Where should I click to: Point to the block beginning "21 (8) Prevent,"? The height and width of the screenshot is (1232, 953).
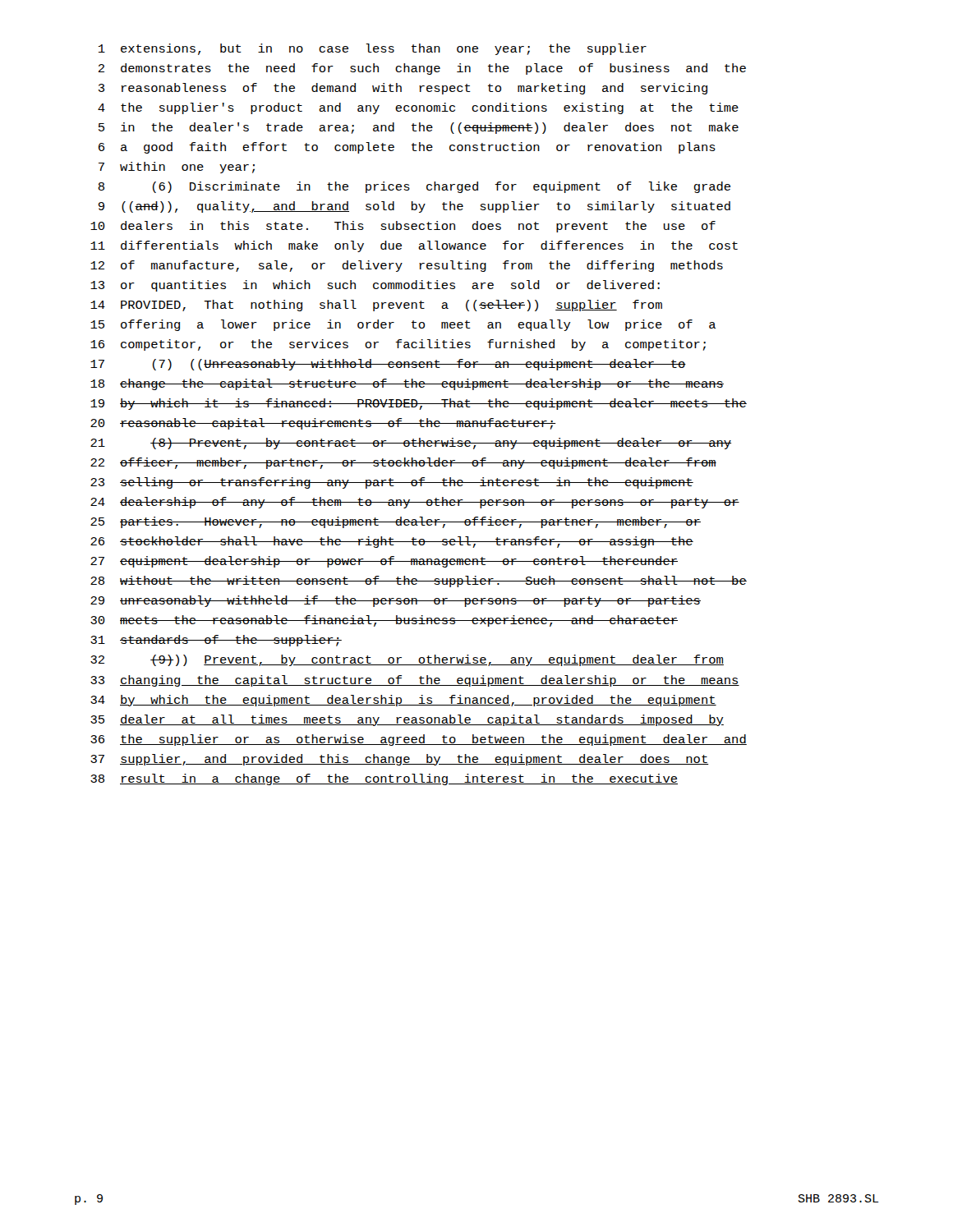[476, 444]
